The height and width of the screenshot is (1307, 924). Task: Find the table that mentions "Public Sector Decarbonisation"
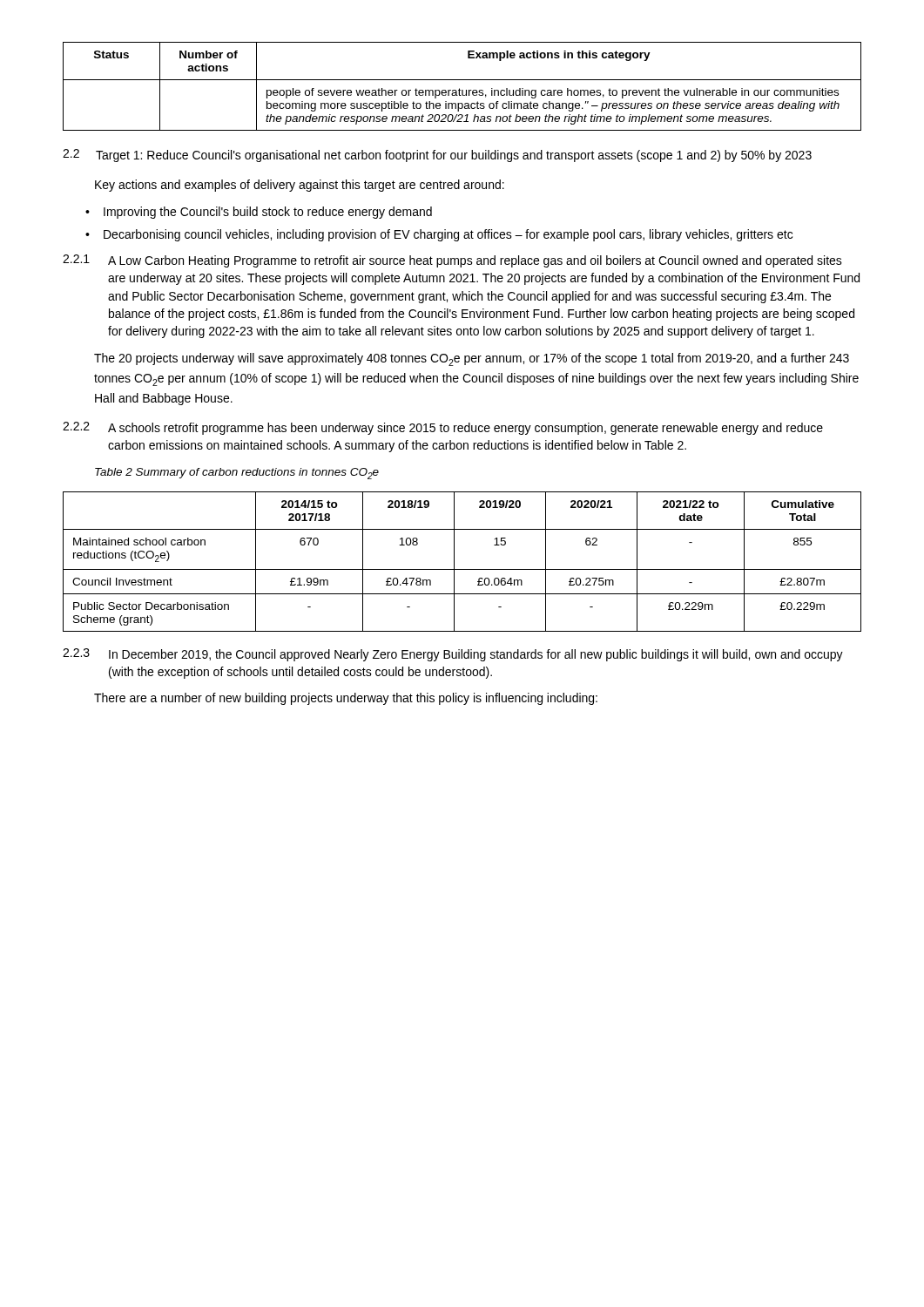click(462, 561)
